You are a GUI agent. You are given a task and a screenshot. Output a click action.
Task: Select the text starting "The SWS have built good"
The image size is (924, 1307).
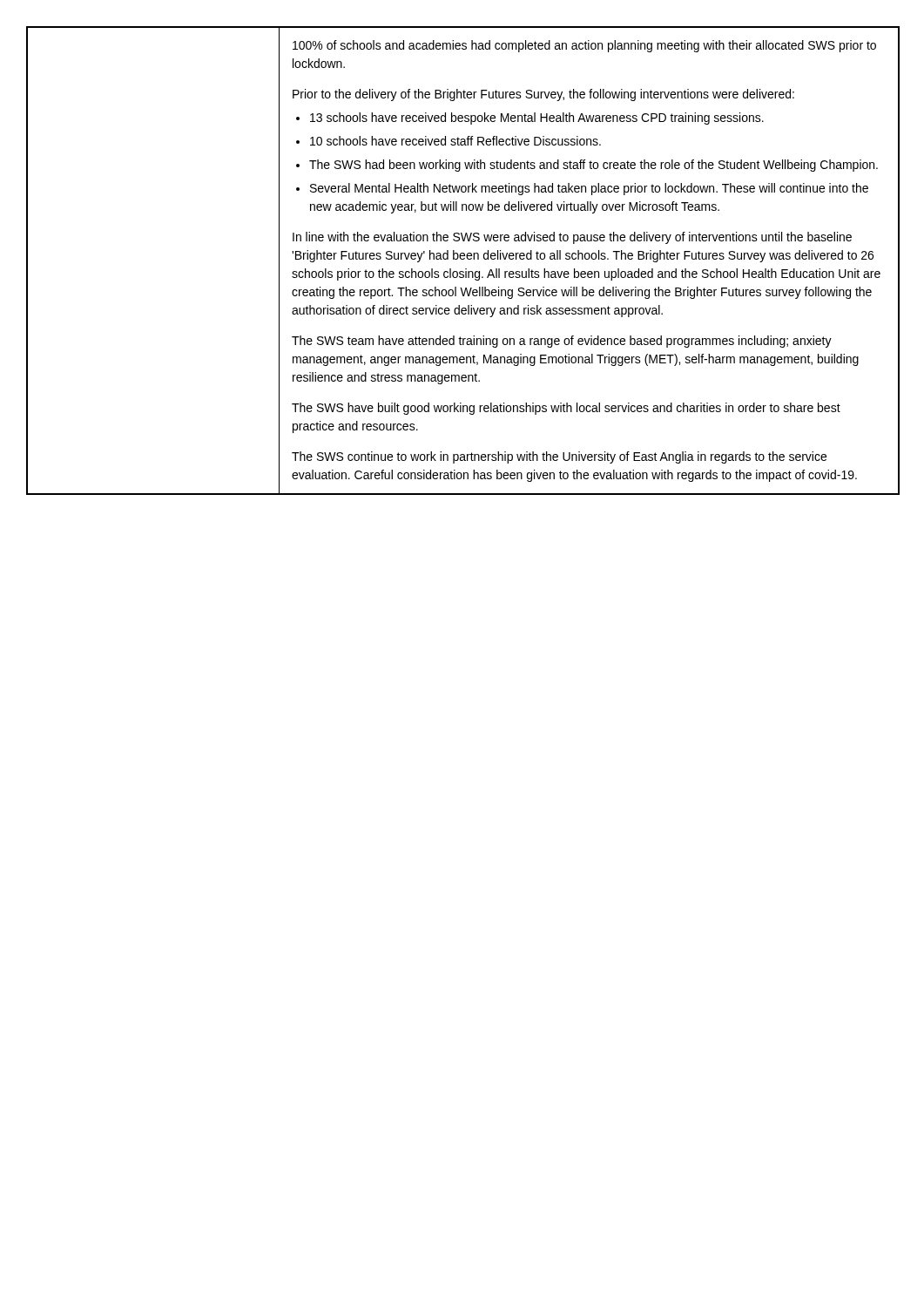click(x=566, y=417)
